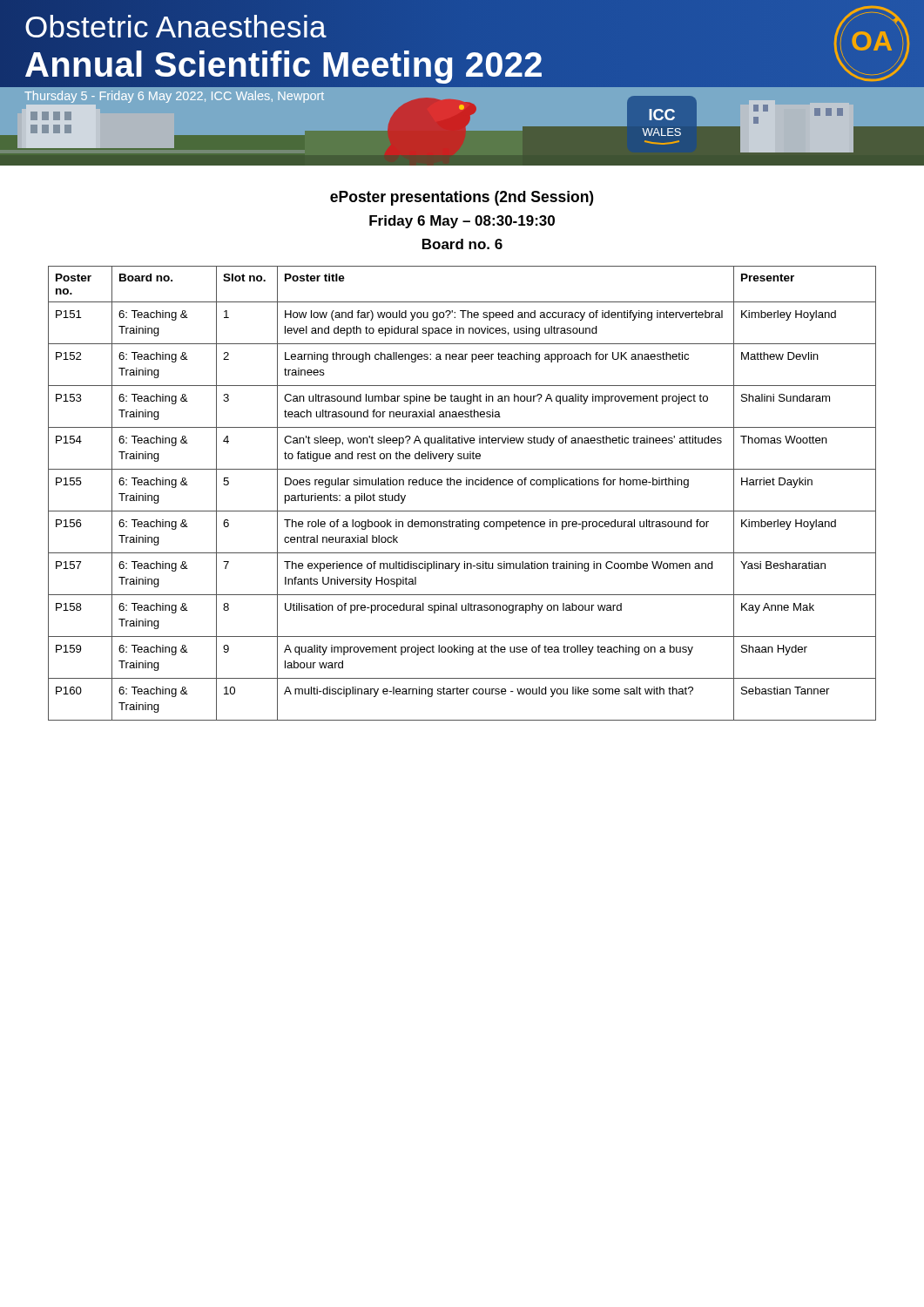Image resolution: width=924 pixels, height=1307 pixels.
Task: Find the text starting "Board no. 6"
Action: pos(462,244)
